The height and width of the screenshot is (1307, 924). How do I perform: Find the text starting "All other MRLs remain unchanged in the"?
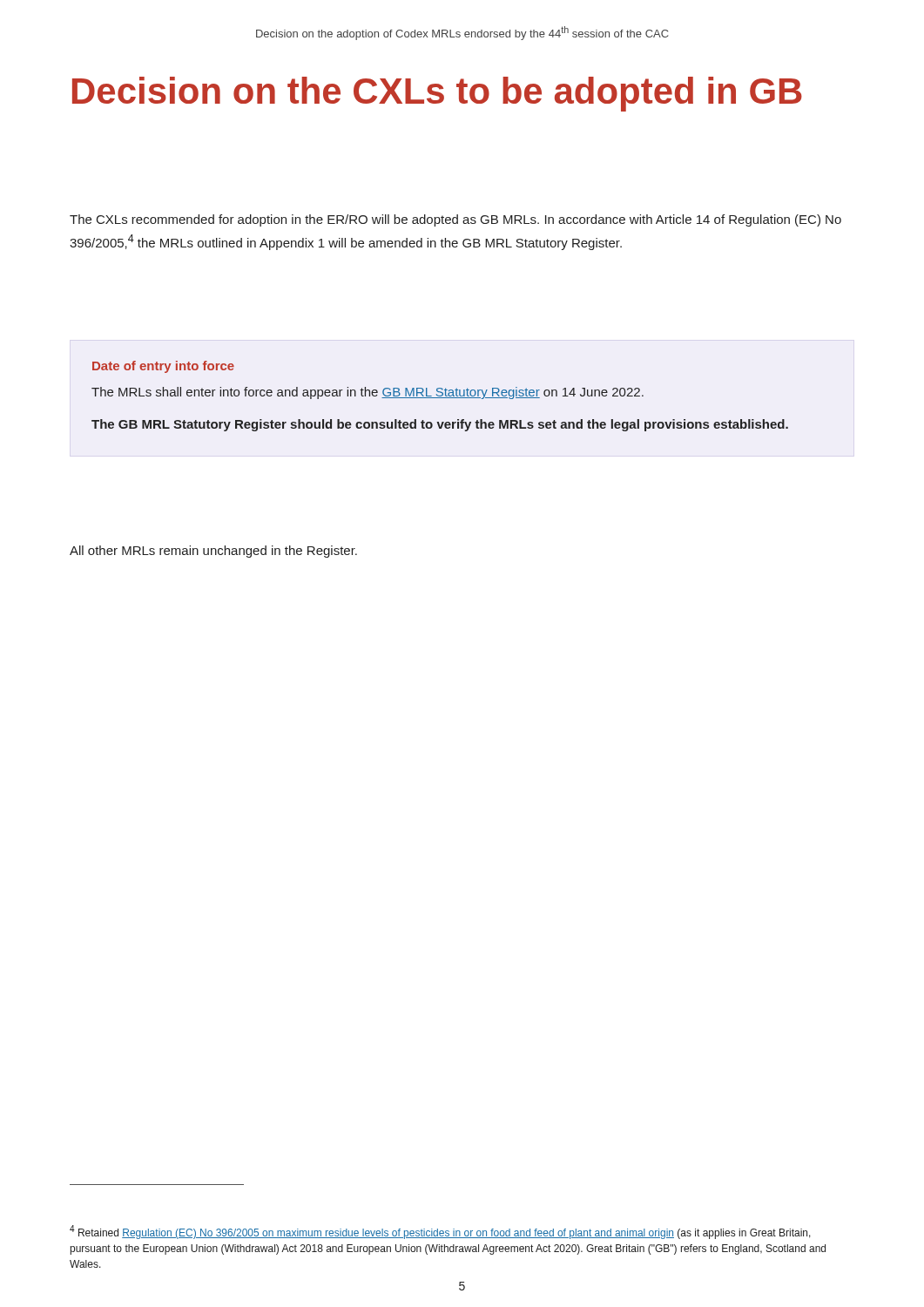[214, 550]
